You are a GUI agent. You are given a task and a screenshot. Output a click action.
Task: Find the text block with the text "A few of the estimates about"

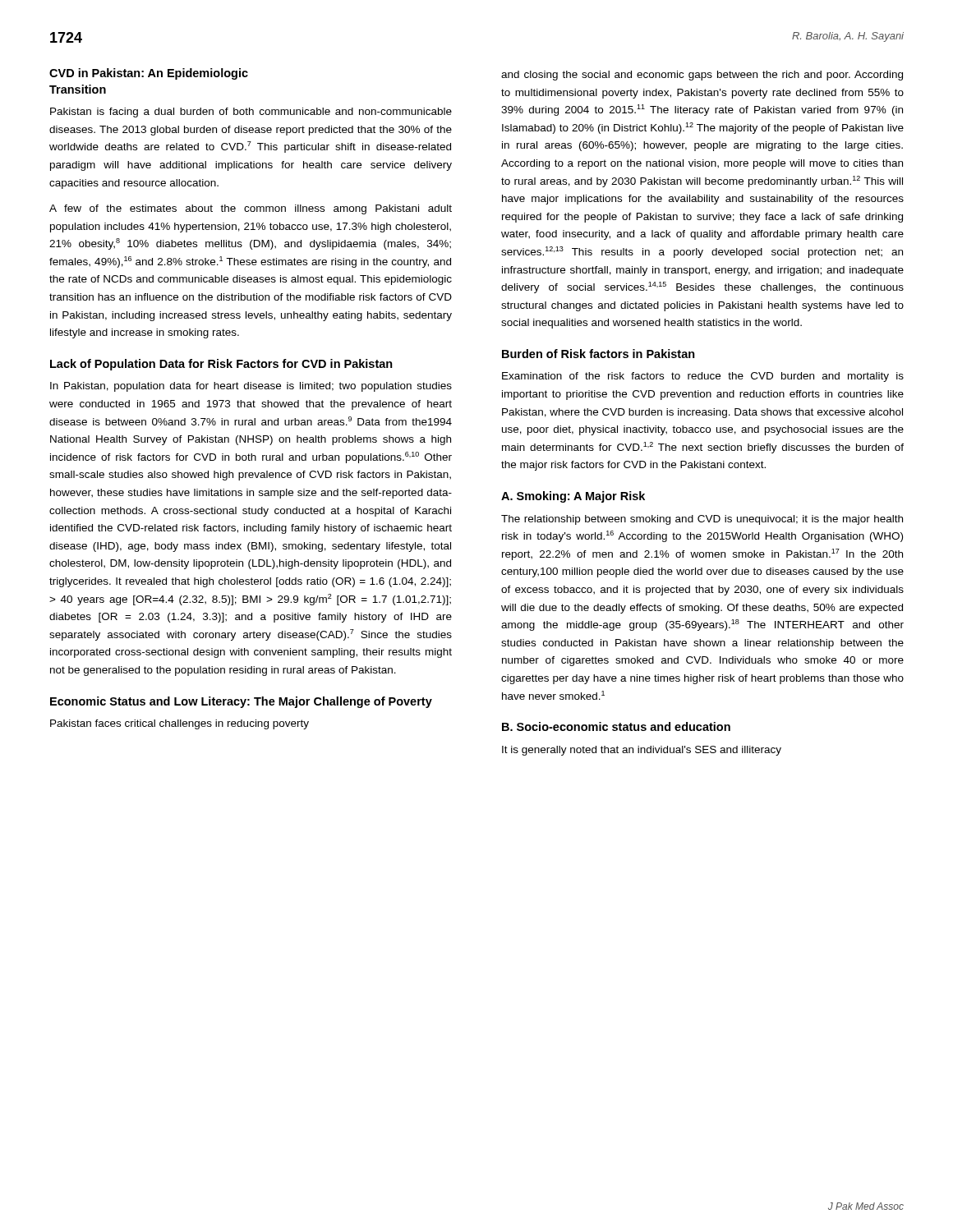[251, 270]
